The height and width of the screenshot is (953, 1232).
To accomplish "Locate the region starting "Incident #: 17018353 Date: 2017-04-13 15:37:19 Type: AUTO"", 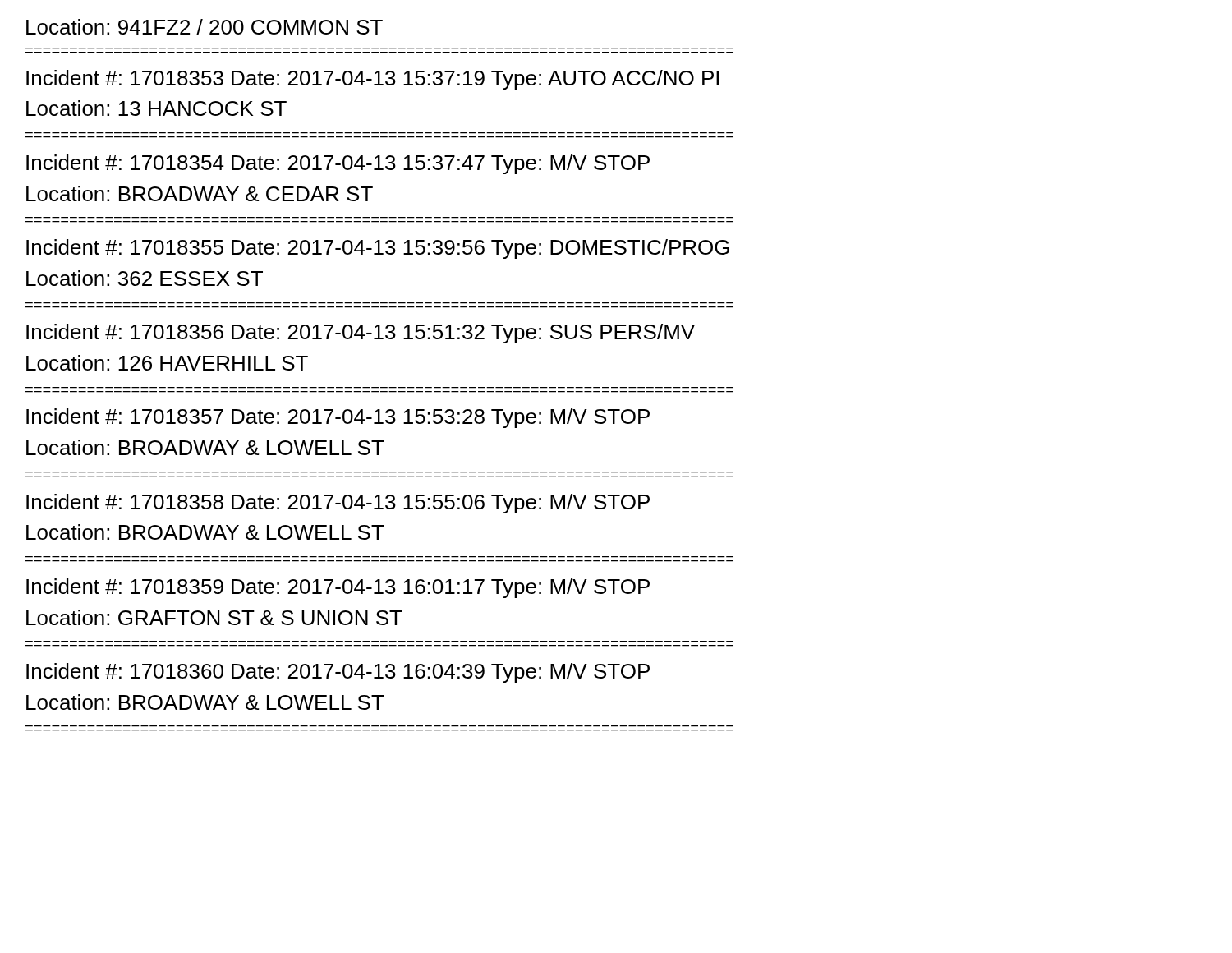I will (616, 94).
